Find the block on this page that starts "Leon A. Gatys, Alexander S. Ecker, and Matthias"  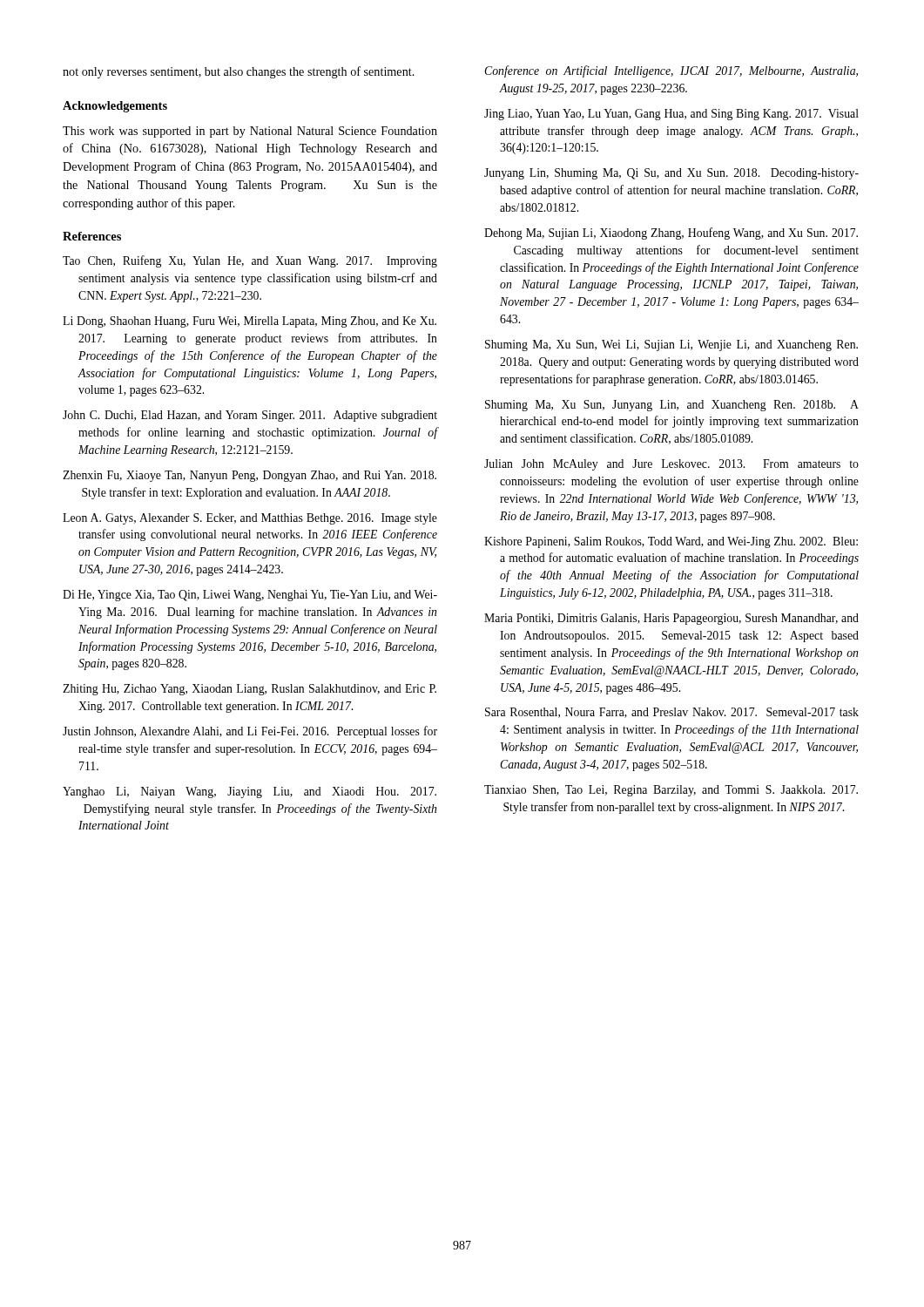pyautogui.click(x=250, y=544)
